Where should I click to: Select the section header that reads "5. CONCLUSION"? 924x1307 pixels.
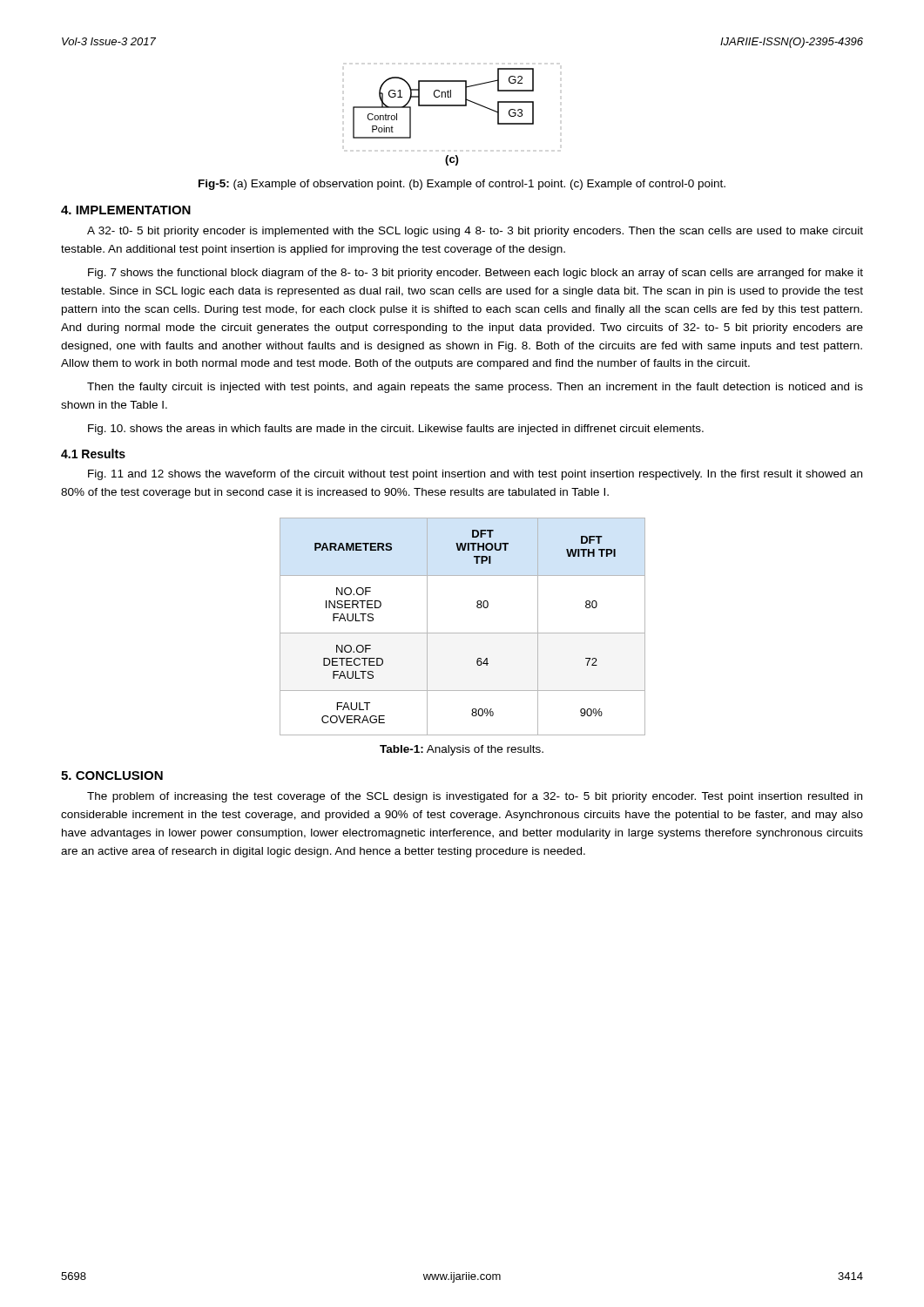pyautogui.click(x=112, y=775)
